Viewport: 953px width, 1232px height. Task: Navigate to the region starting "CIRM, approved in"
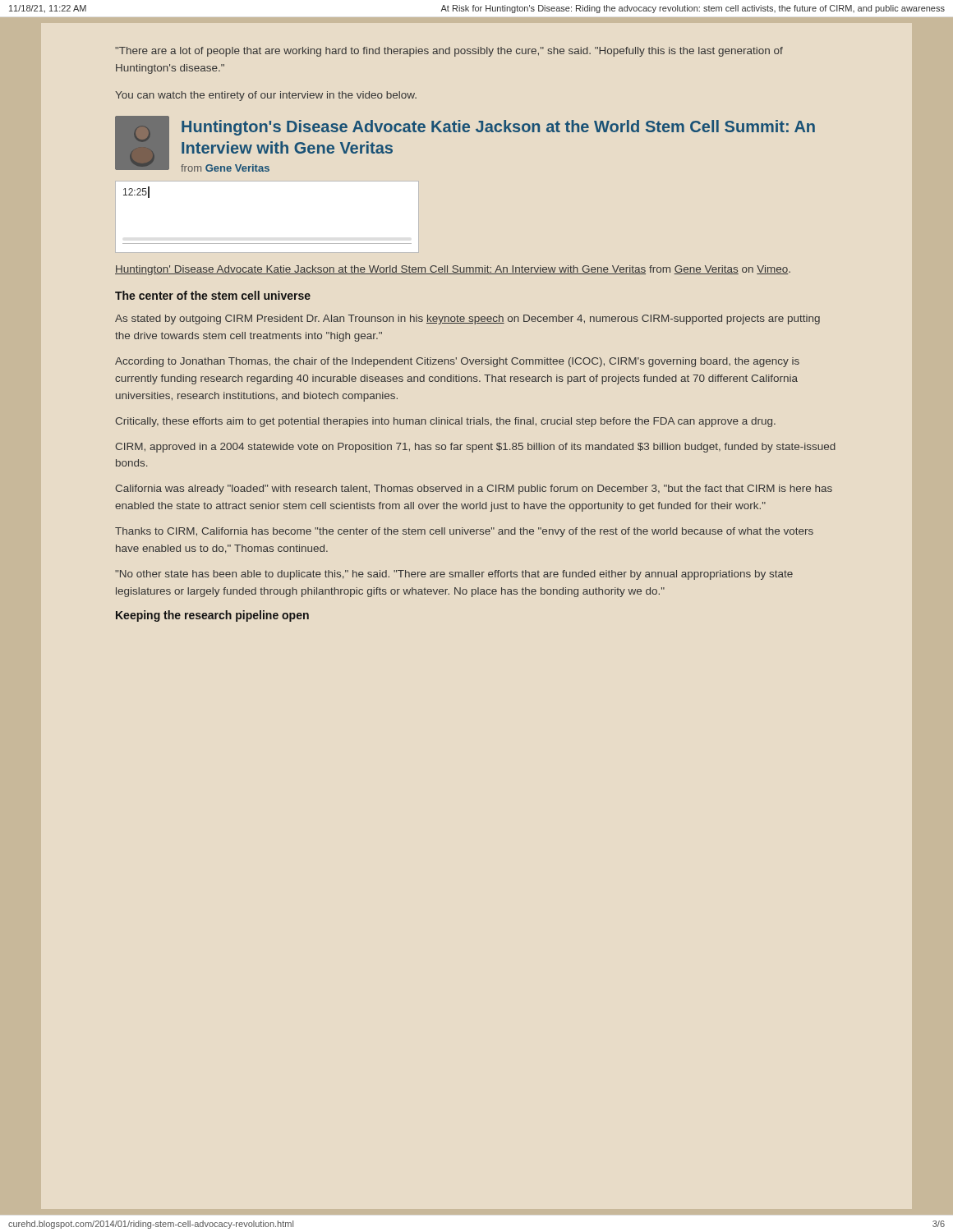point(475,455)
